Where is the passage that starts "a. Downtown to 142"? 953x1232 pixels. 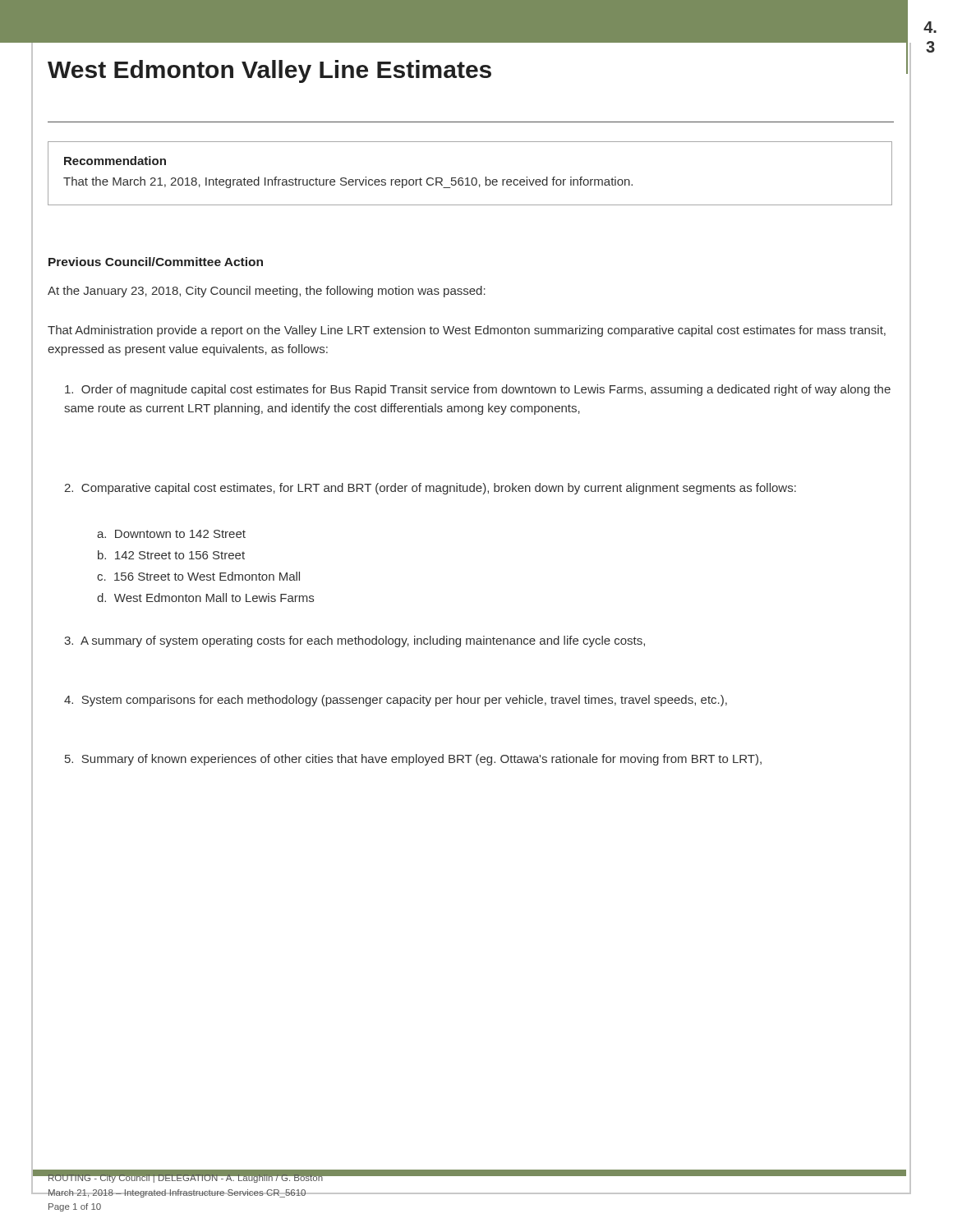(x=171, y=533)
